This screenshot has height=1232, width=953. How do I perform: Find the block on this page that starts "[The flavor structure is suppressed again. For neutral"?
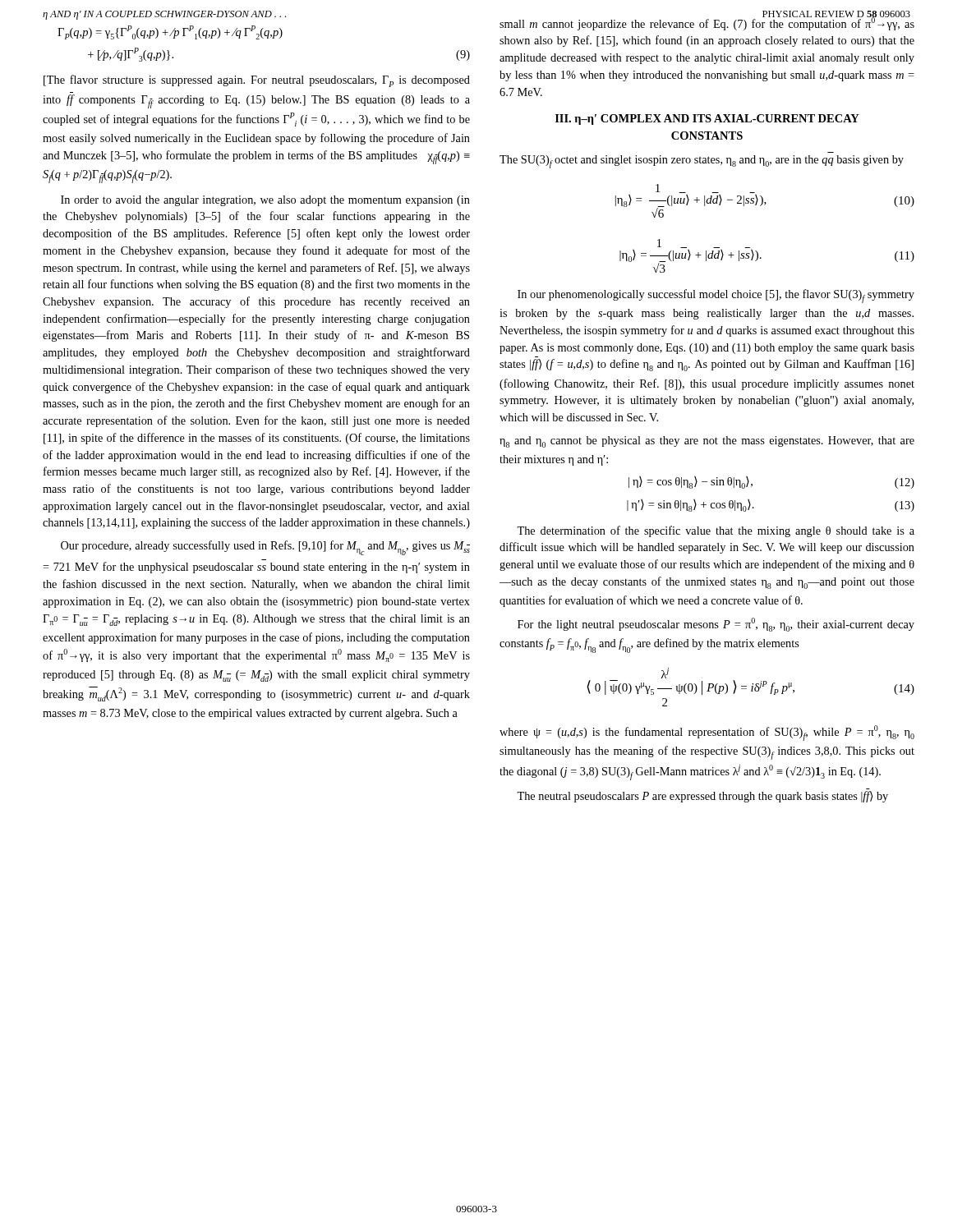tap(256, 128)
